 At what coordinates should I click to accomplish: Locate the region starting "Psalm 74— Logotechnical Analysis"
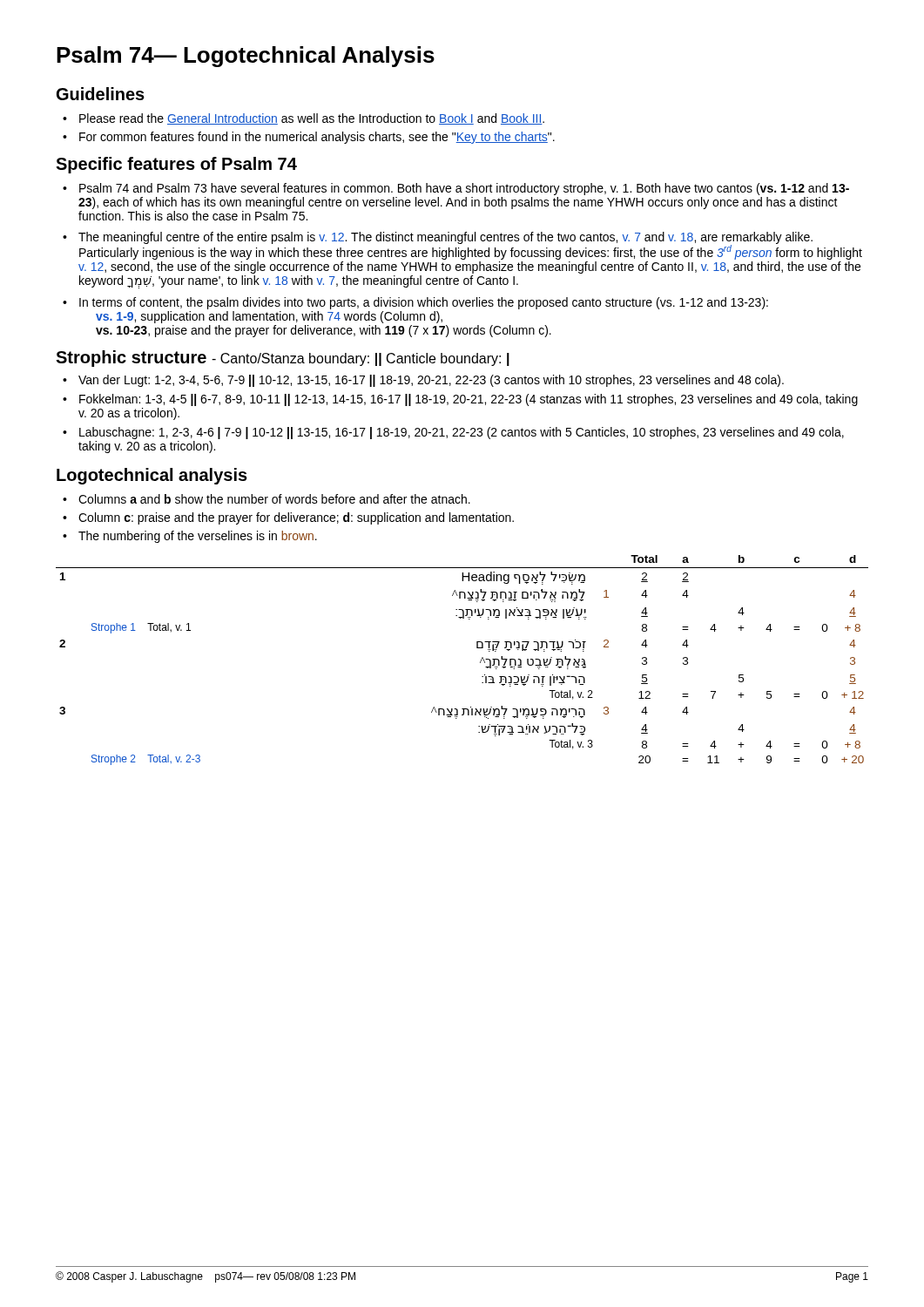tap(246, 57)
